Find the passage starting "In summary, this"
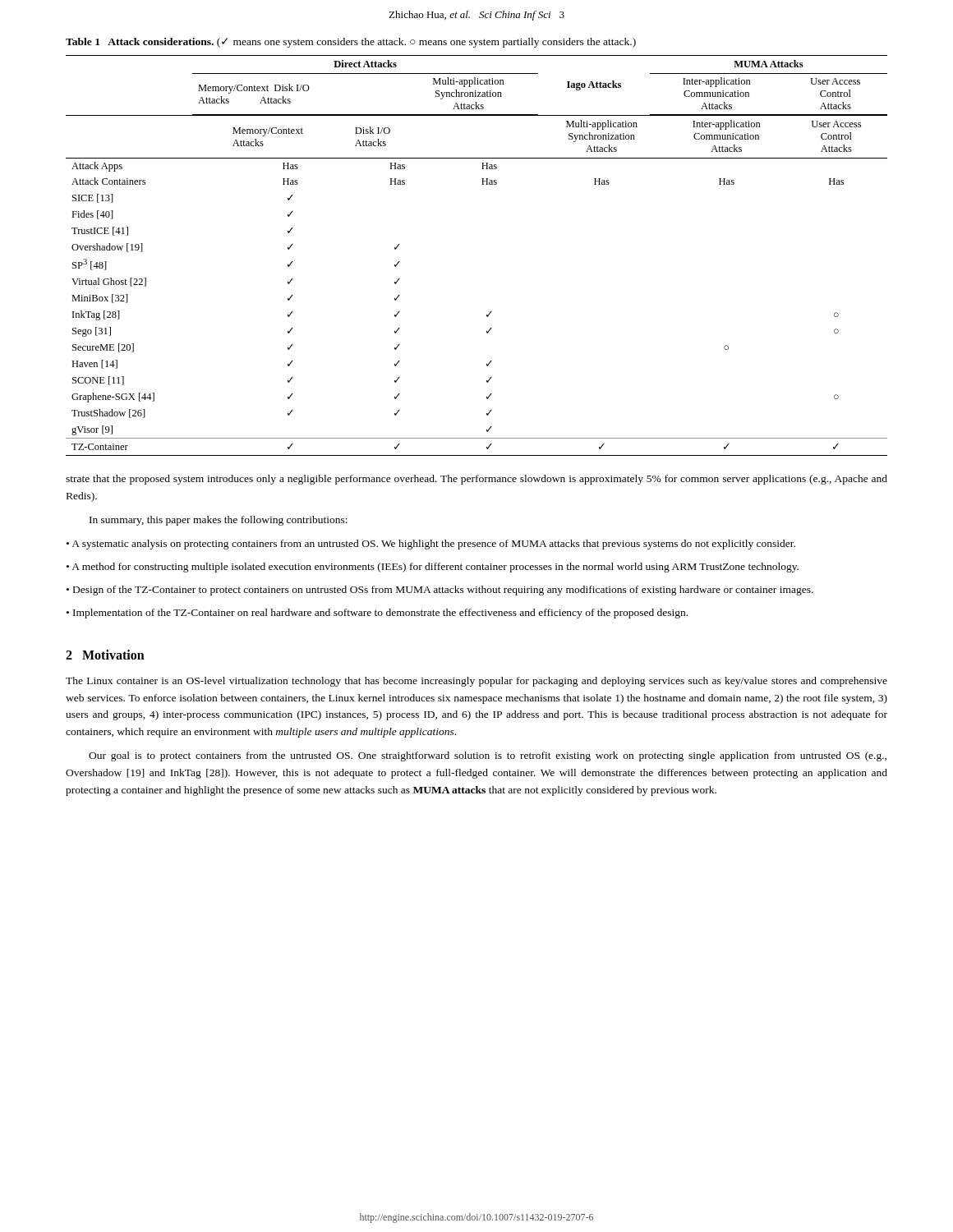 point(218,520)
